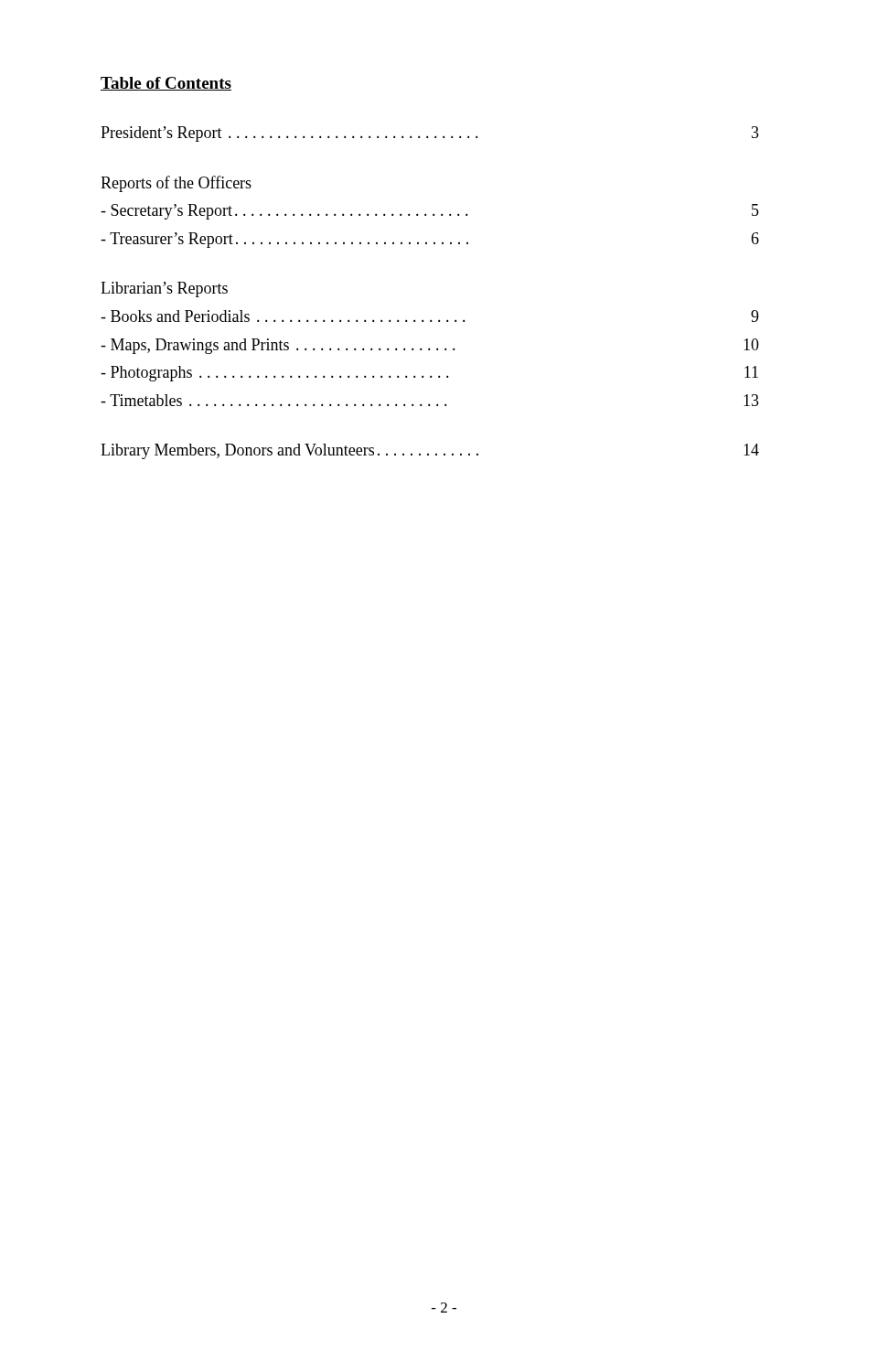Image resolution: width=888 pixels, height=1372 pixels.
Task: Navigate to the block starting "Photographs . . ."
Action: pos(430,373)
